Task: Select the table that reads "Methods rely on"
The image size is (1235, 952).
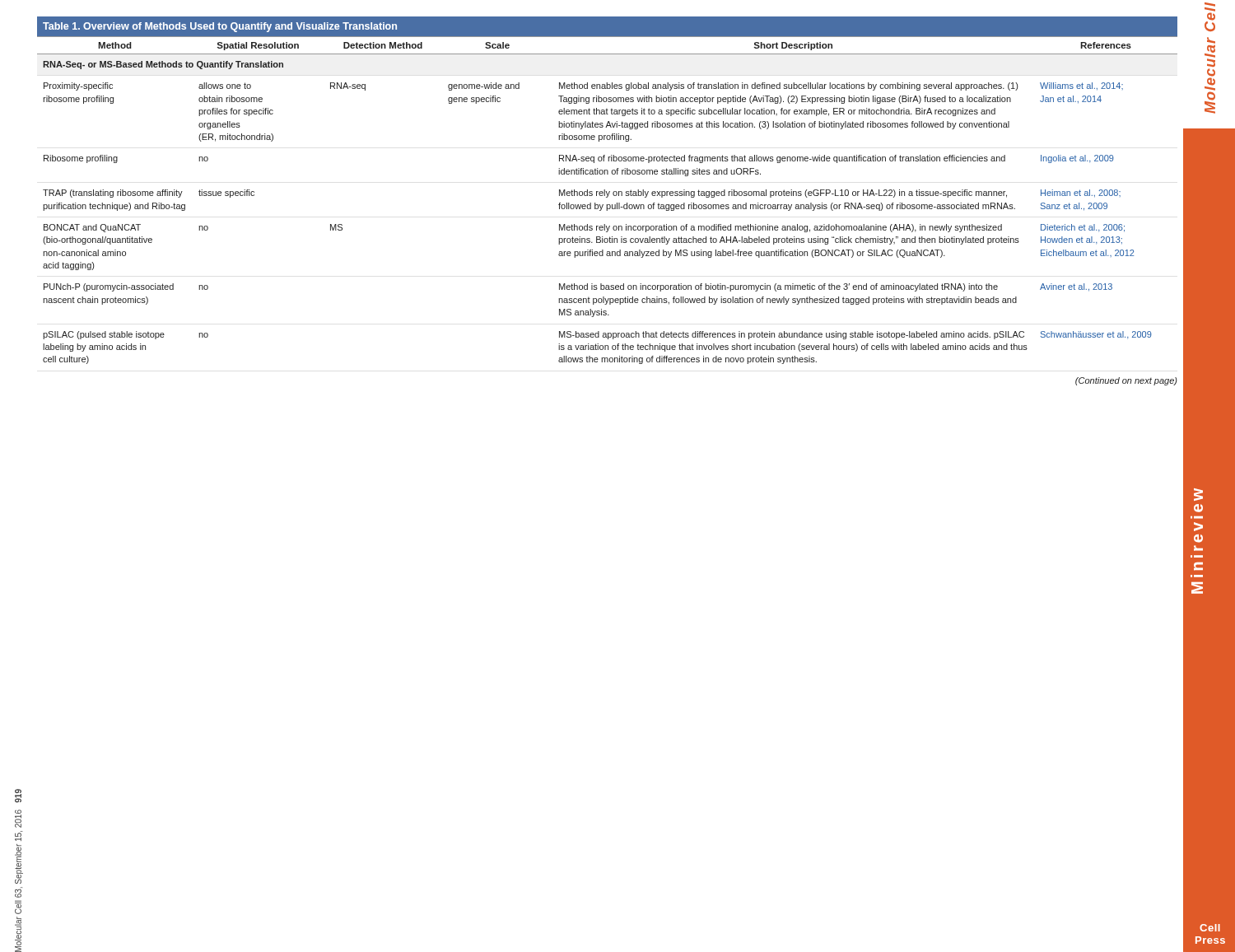Action: pos(607,194)
